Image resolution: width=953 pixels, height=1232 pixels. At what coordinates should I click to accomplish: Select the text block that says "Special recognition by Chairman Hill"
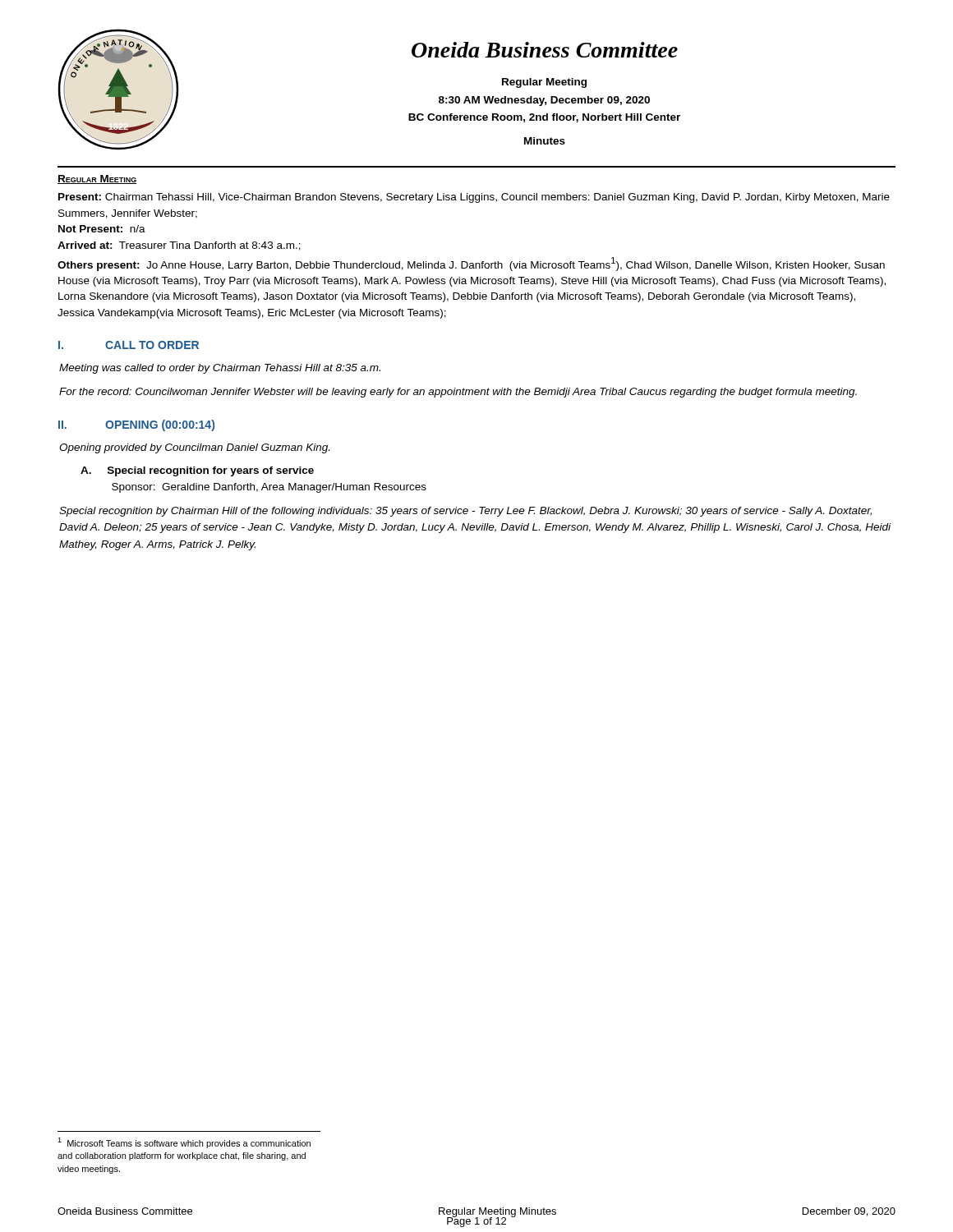(x=477, y=528)
